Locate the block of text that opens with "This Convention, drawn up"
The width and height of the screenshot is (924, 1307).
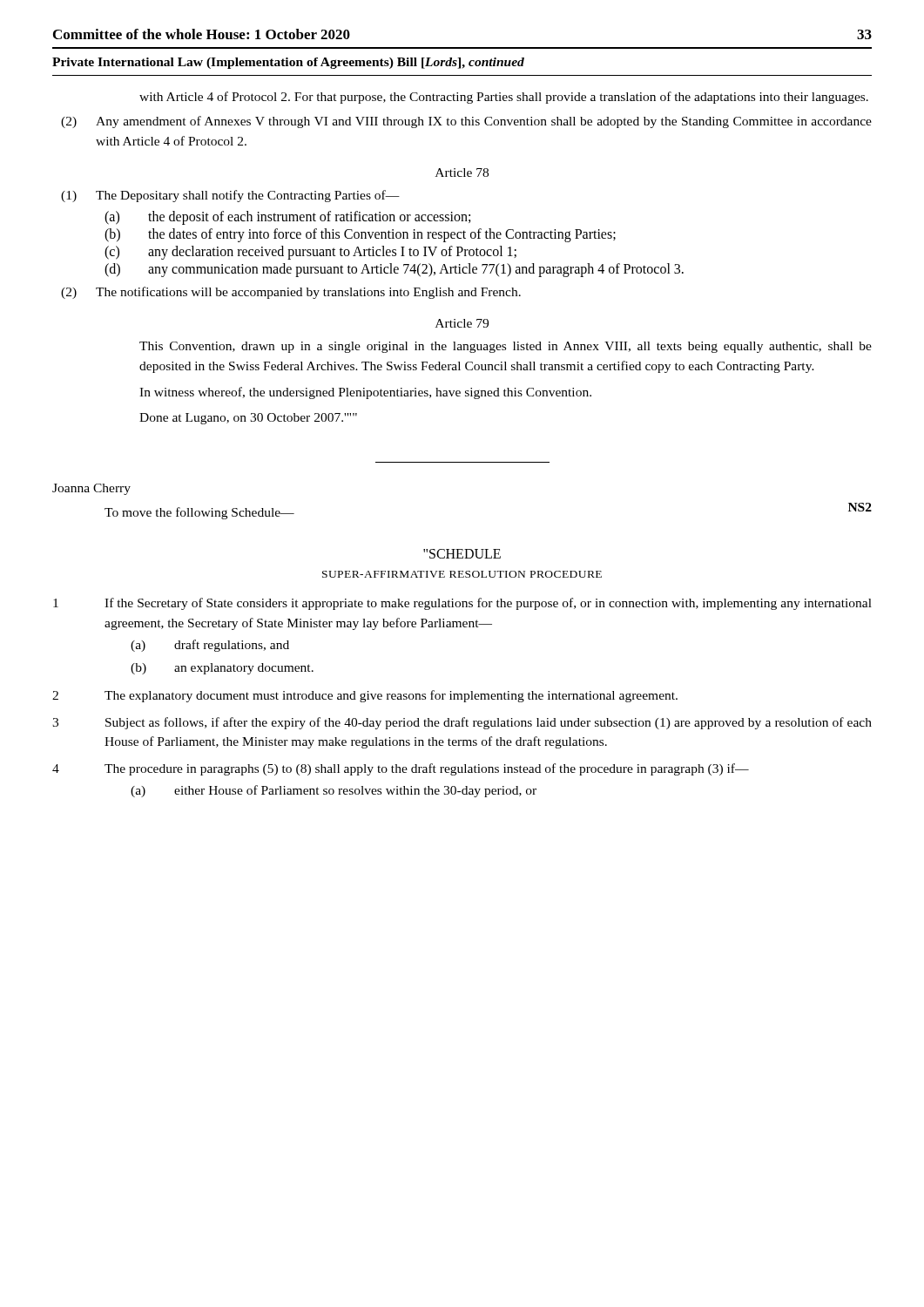tap(506, 356)
